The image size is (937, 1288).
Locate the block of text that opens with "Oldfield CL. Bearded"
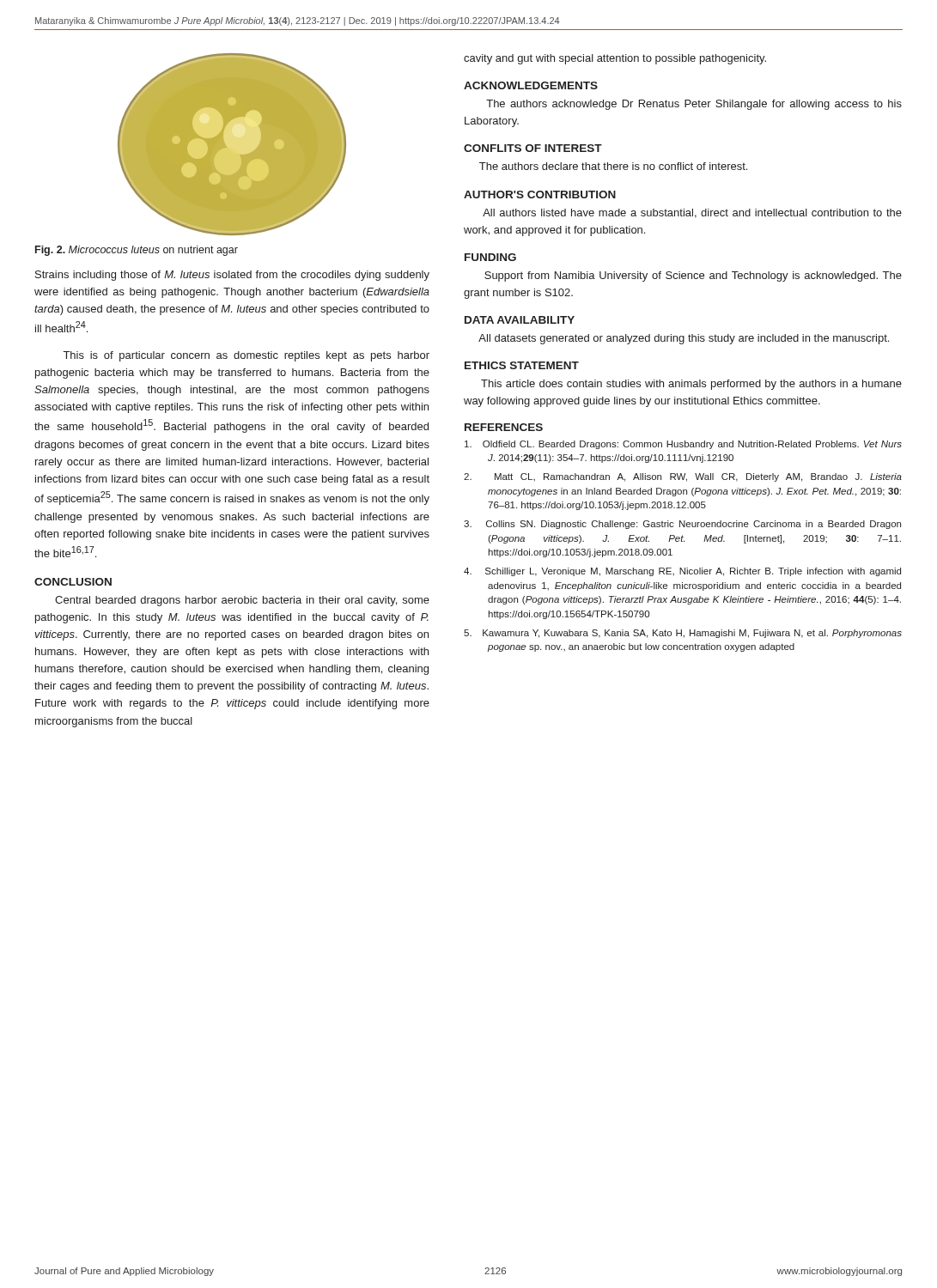pos(683,451)
